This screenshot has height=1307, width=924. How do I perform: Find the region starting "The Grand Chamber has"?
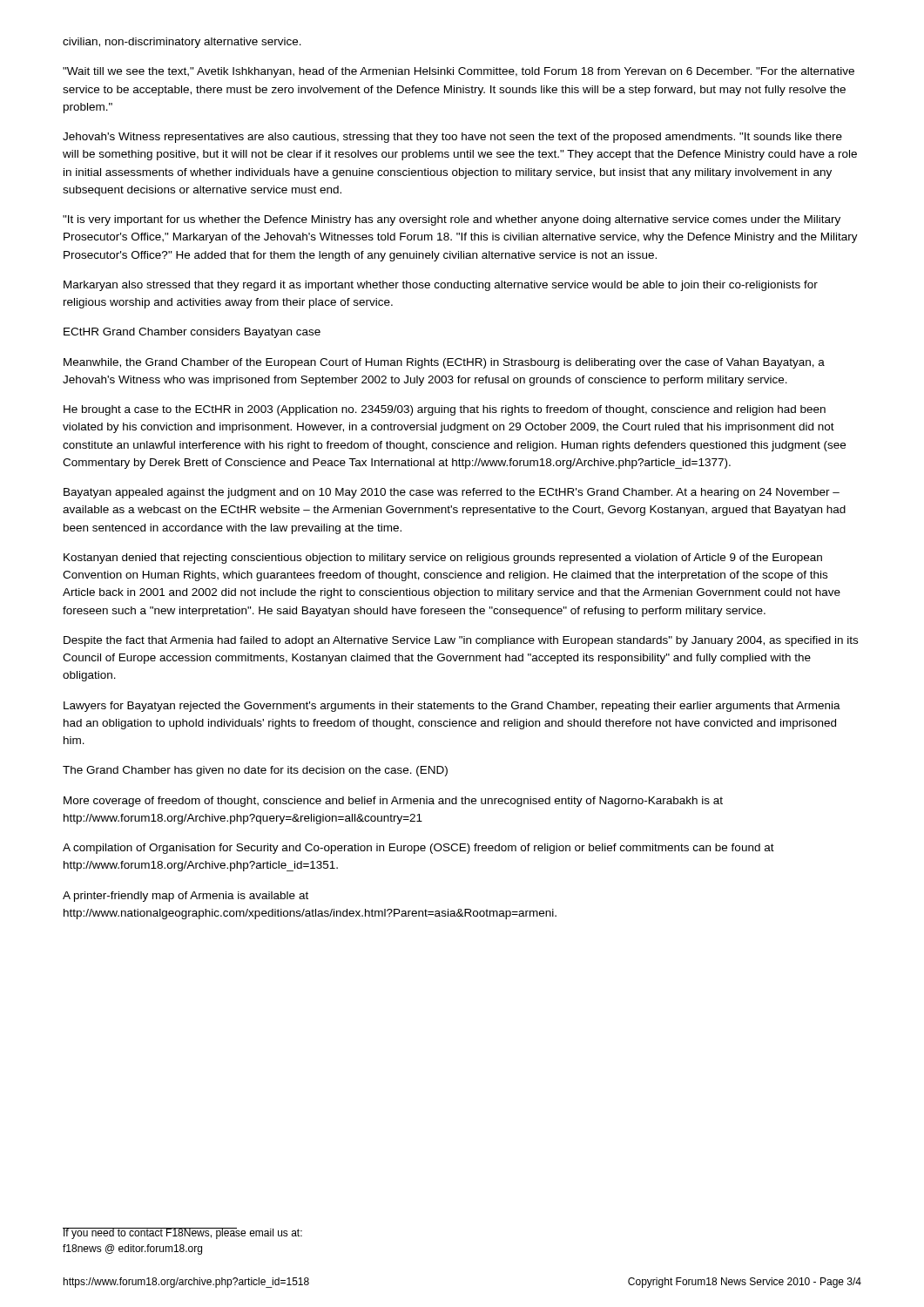pyautogui.click(x=255, y=770)
